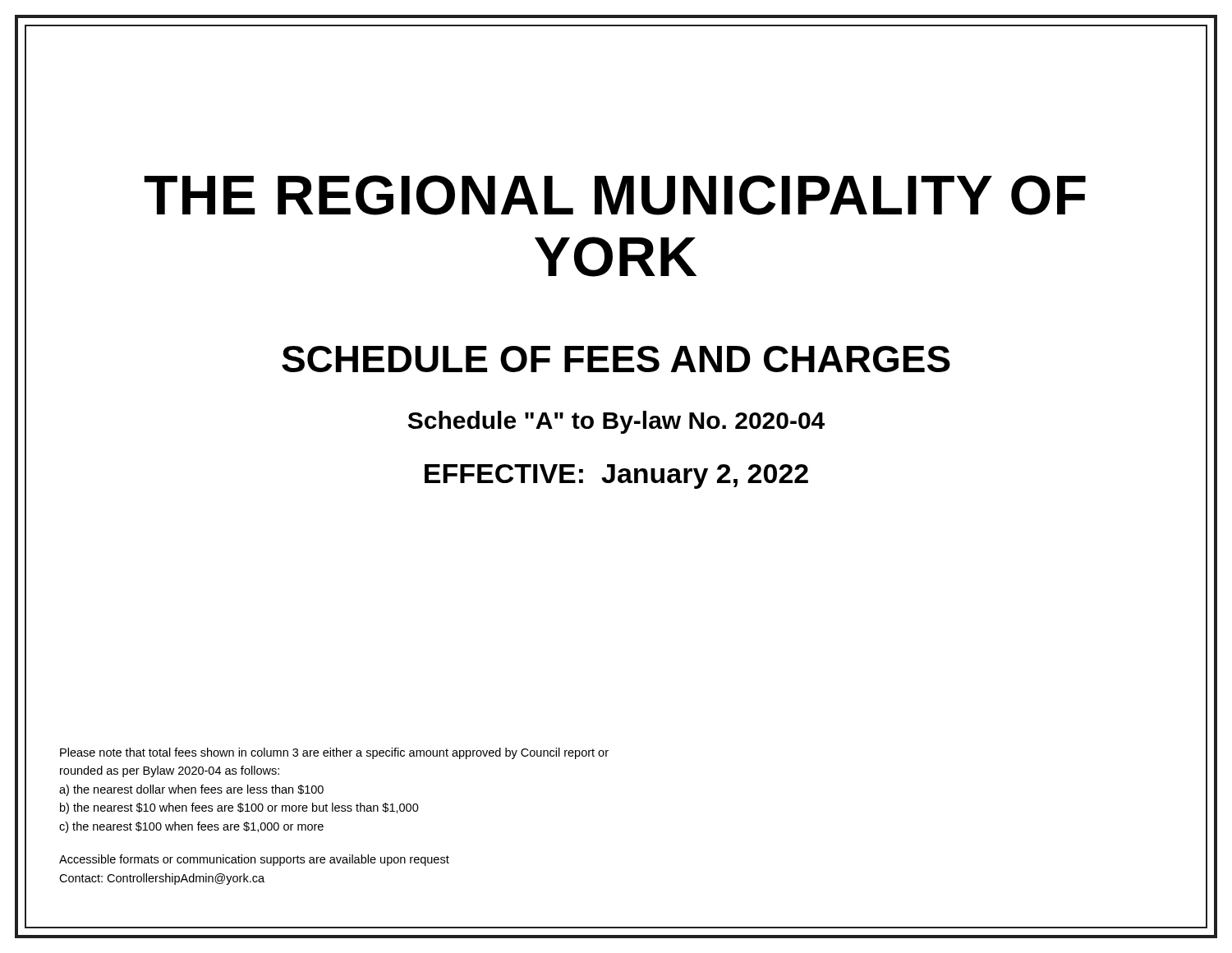Viewport: 1232px width, 953px height.
Task: Click on the text that says "Schedule "A" to By-law No. 2020-04"
Action: click(x=616, y=420)
